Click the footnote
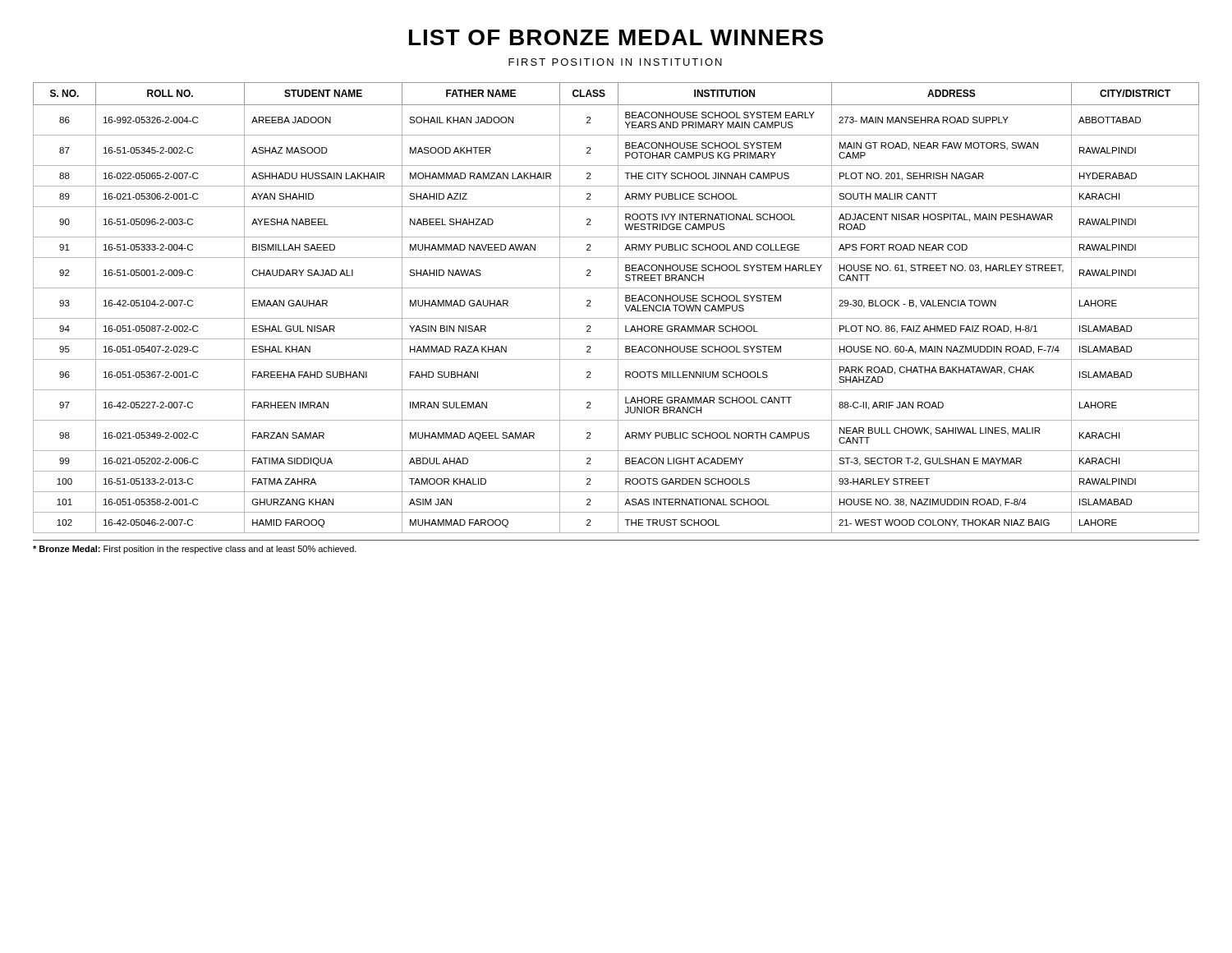The image size is (1232, 953). tap(195, 549)
